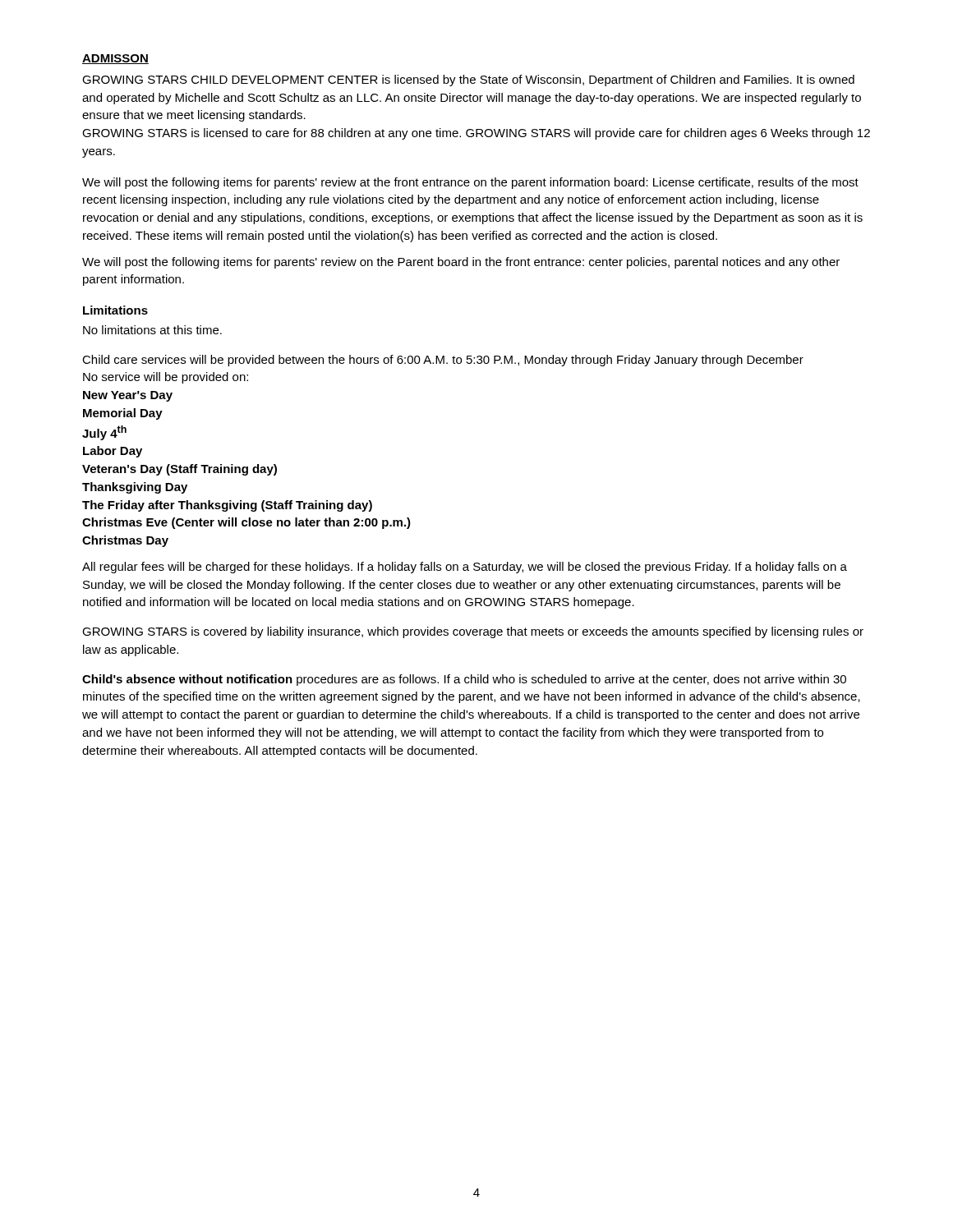Click where it says "Veteran's Day (Staff Training day)"
The image size is (953, 1232).
coord(180,469)
